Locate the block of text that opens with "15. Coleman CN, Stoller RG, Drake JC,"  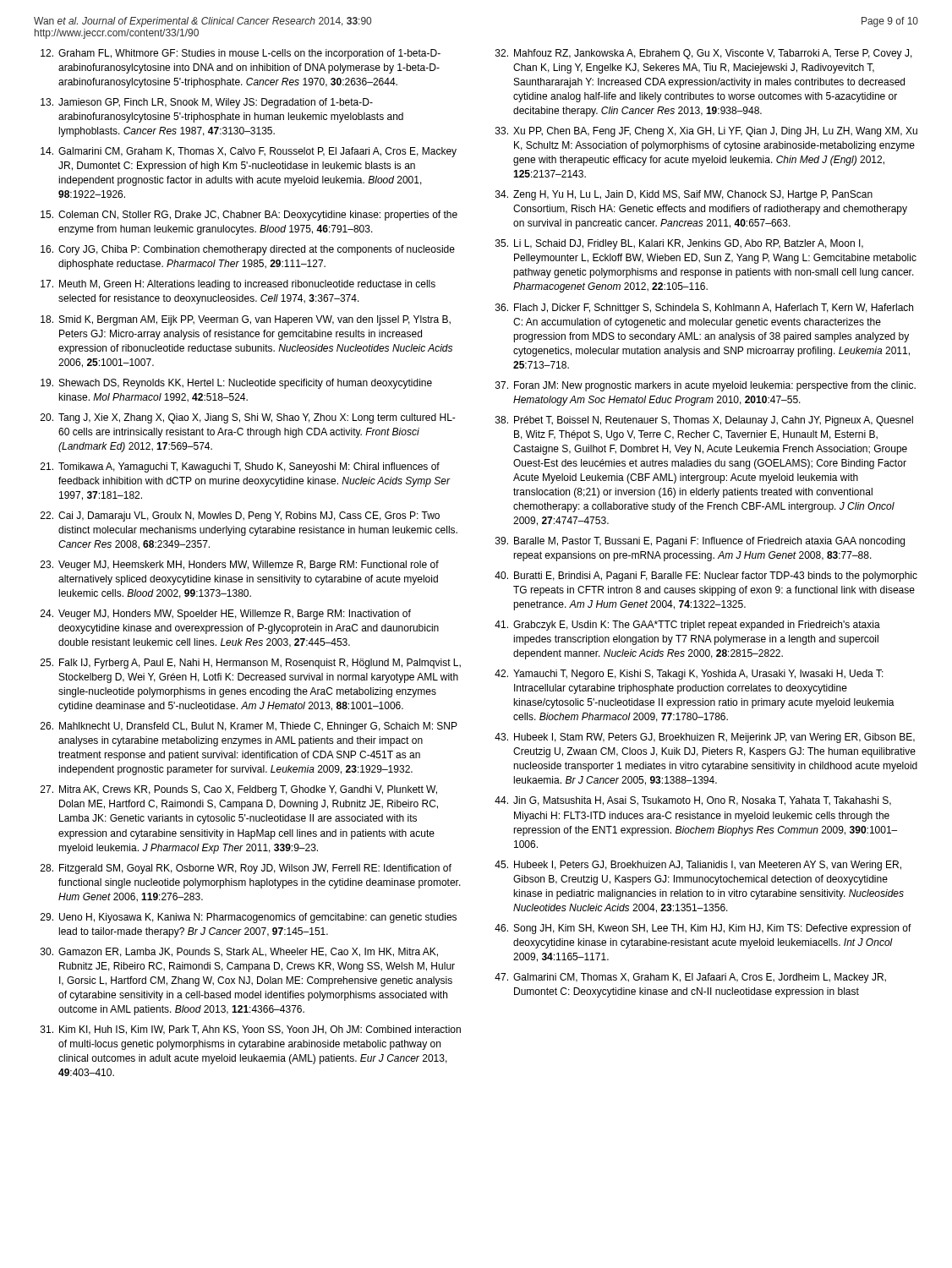click(249, 223)
